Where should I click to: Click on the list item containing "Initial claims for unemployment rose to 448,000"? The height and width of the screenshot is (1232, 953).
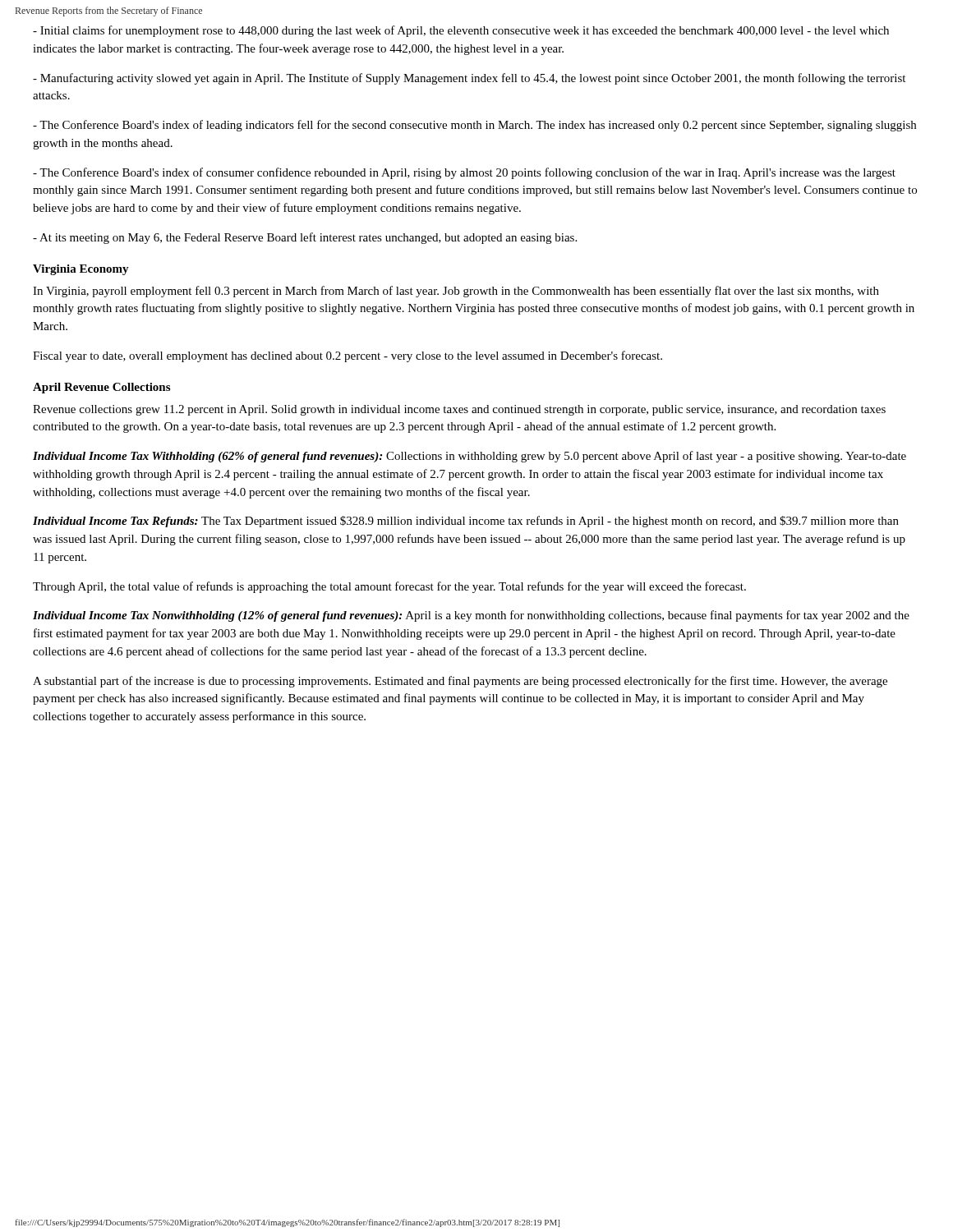click(x=461, y=39)
